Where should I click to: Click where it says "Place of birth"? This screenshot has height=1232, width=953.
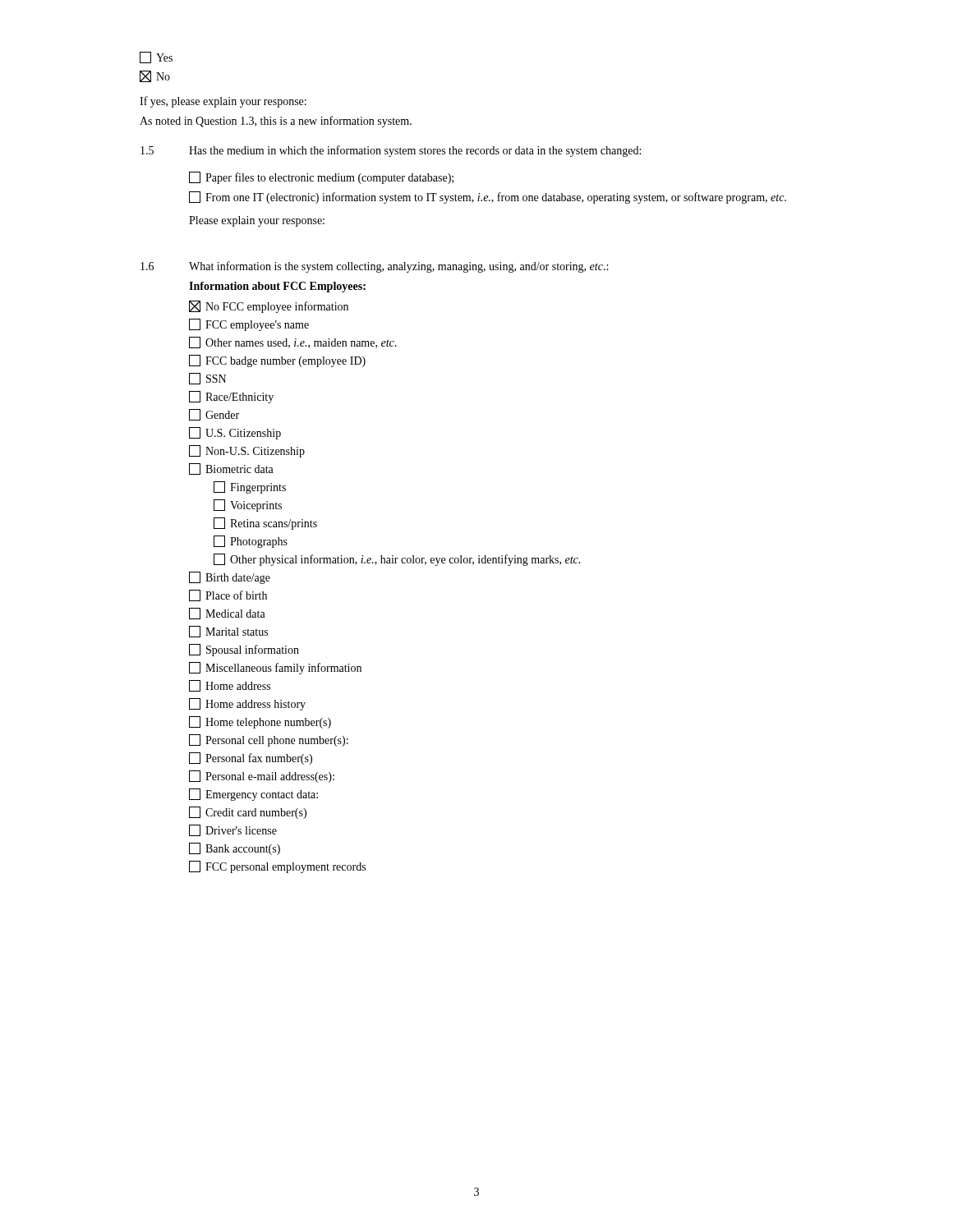click(x=228, y=595)
